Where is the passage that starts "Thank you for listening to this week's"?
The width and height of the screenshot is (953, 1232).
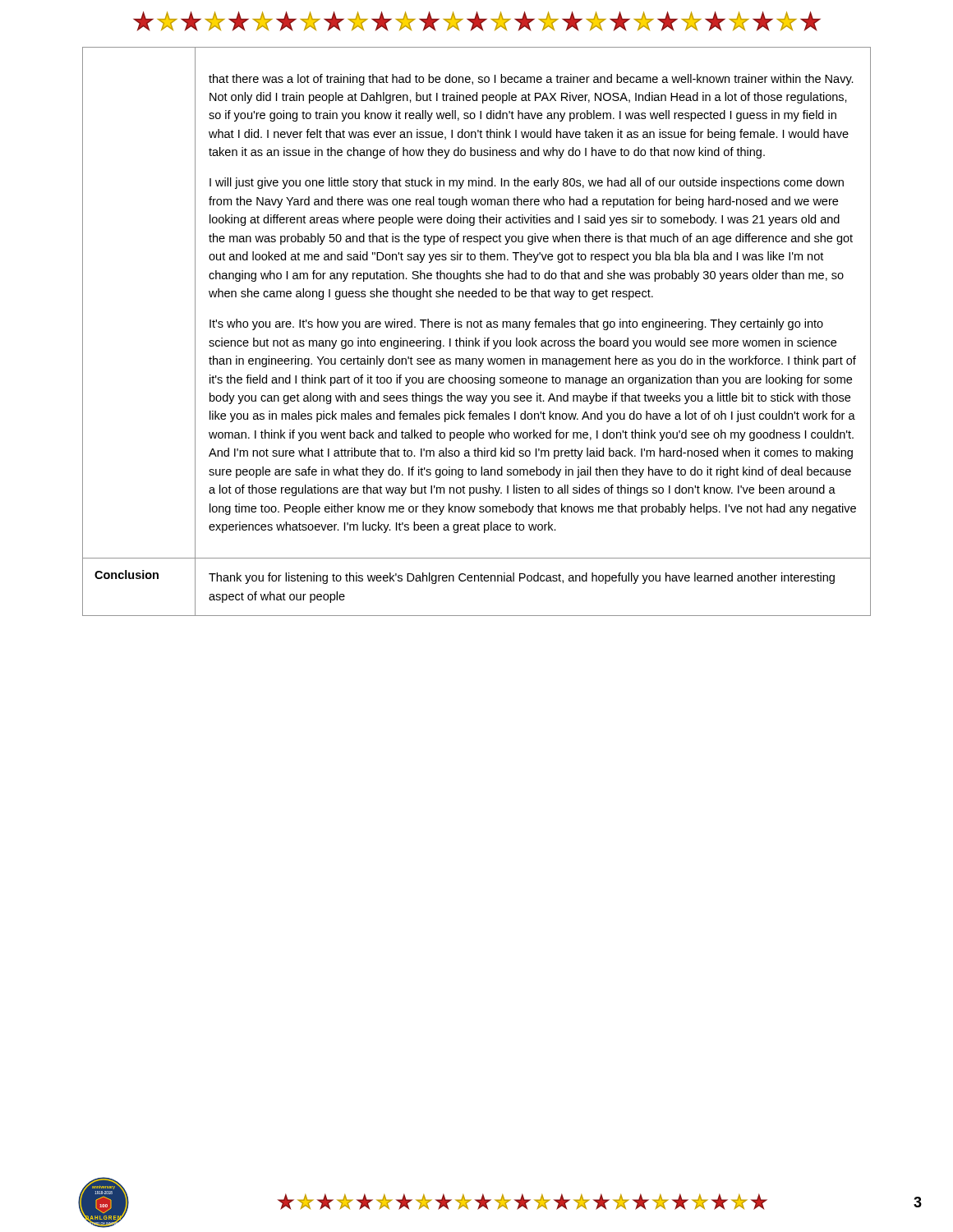point(522,587)
